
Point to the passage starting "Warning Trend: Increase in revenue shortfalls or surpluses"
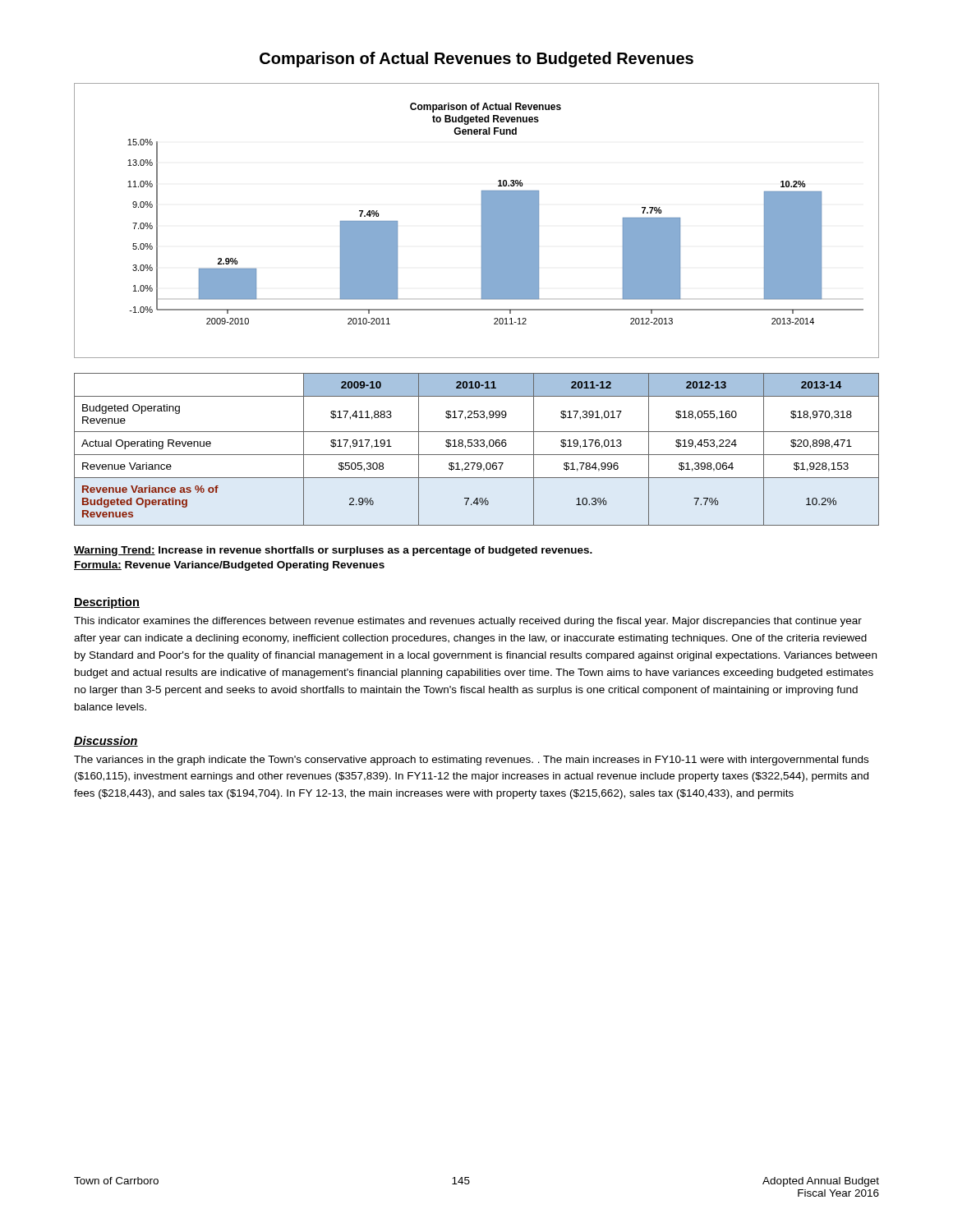coord(476,557)
